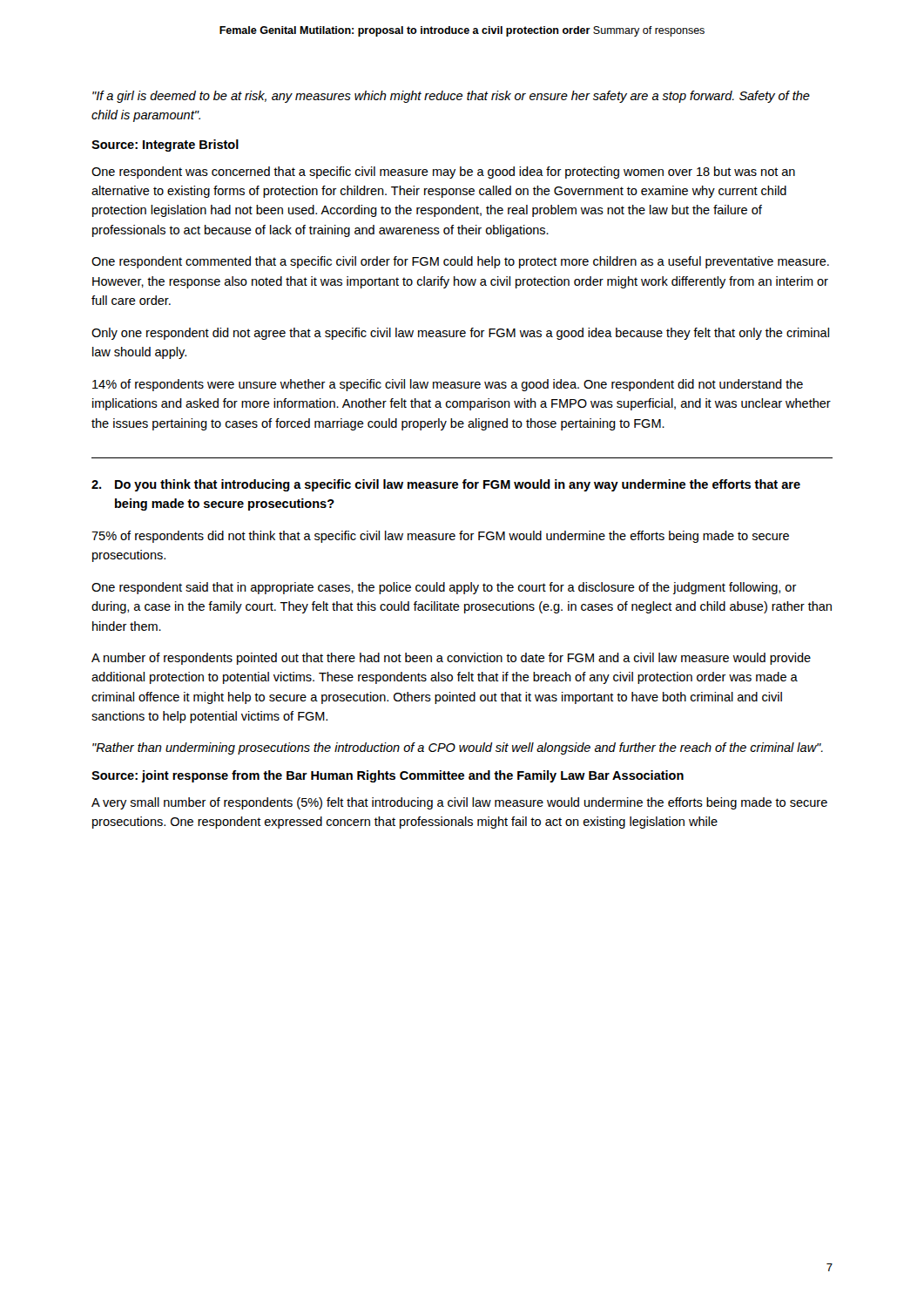Find the text block that reads "14% of respondents"
Viewport: 924px width, 1307px height.
tap(461, 404)
